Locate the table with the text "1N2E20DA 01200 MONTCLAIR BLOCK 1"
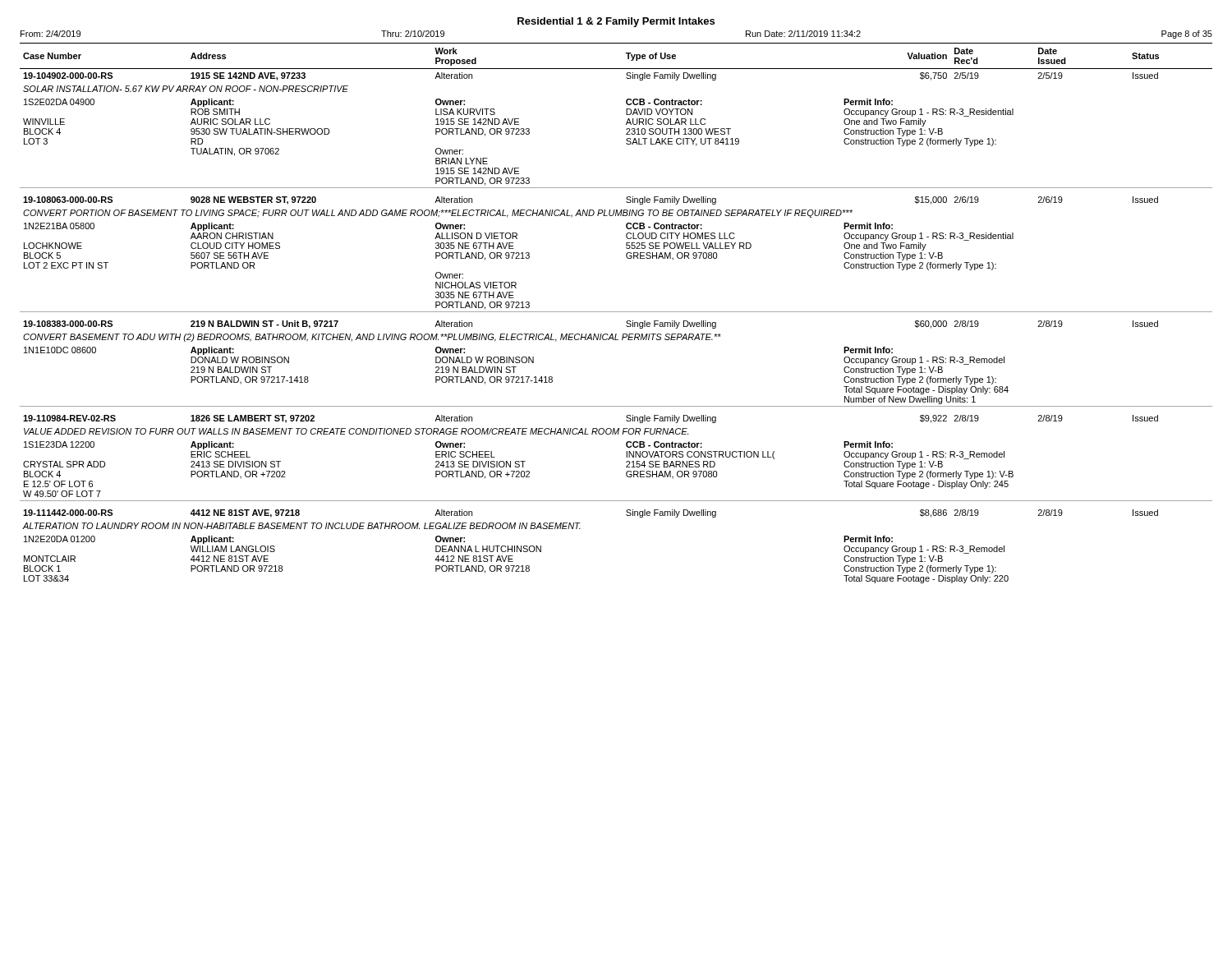The height and width of the screenshot is (953, 1232). 616,314
